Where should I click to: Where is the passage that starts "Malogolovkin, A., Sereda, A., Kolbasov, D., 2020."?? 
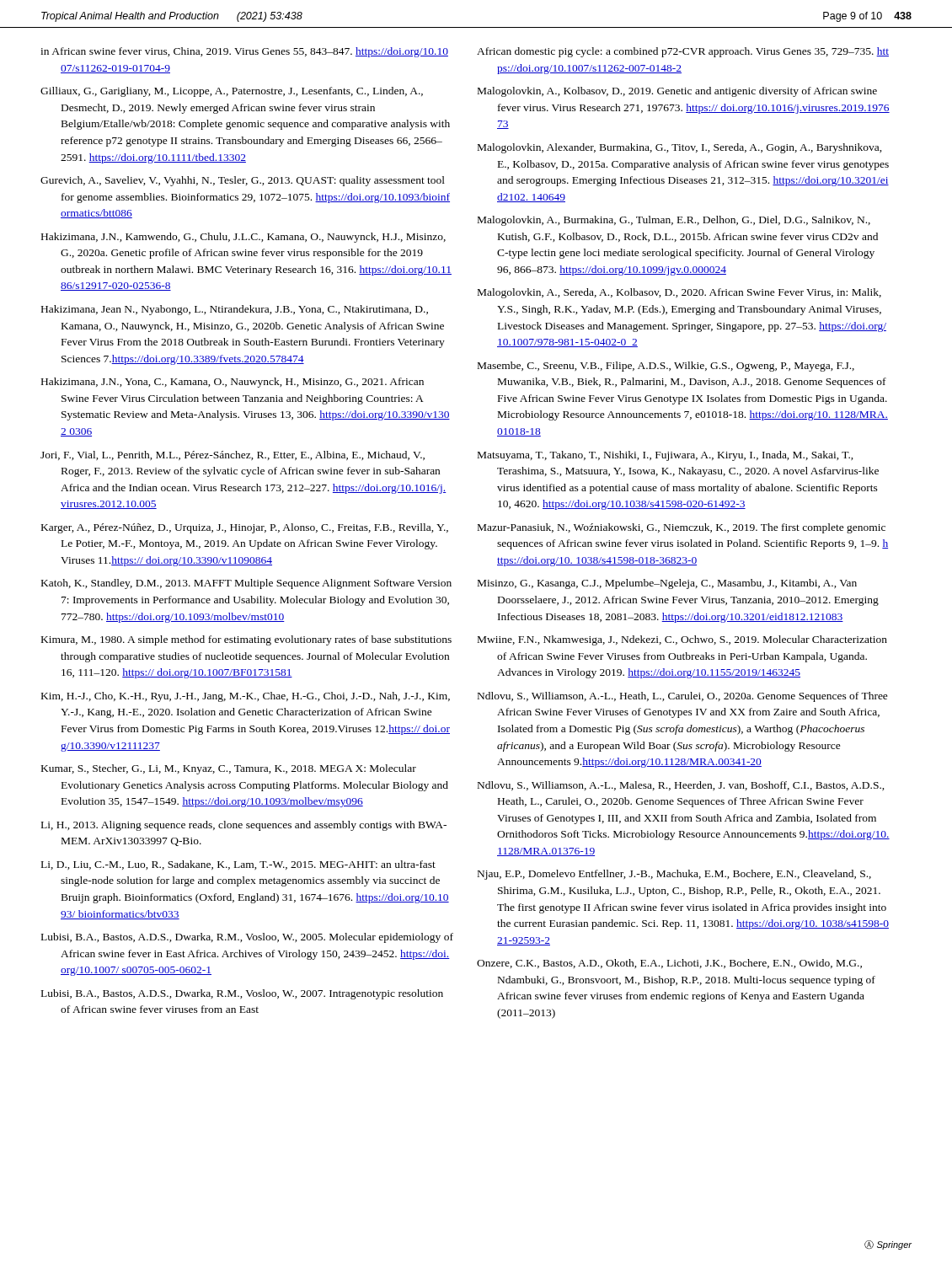coord(682,317)
